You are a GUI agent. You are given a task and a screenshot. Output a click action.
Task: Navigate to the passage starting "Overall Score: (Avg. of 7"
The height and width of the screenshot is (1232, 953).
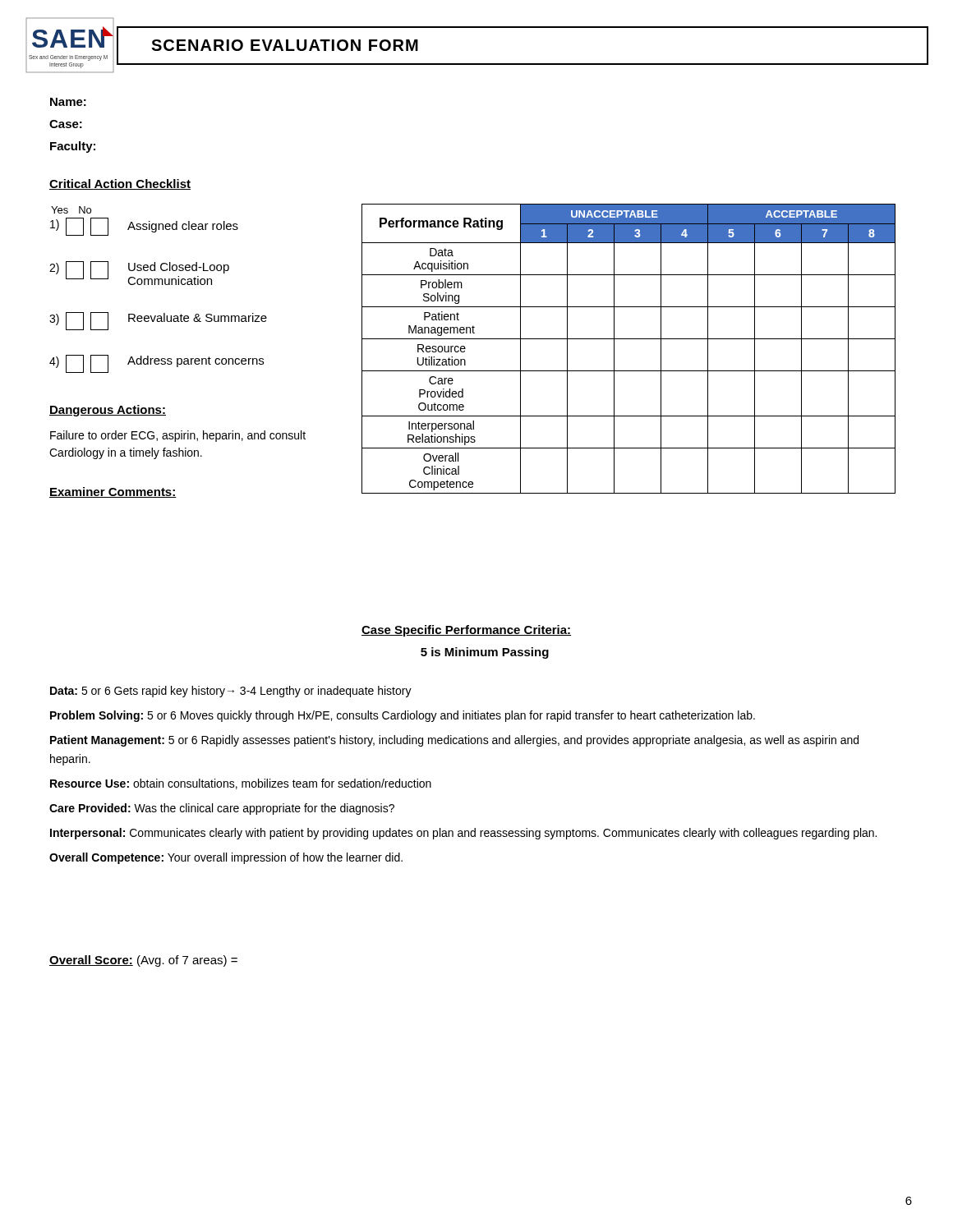[144, 960]
